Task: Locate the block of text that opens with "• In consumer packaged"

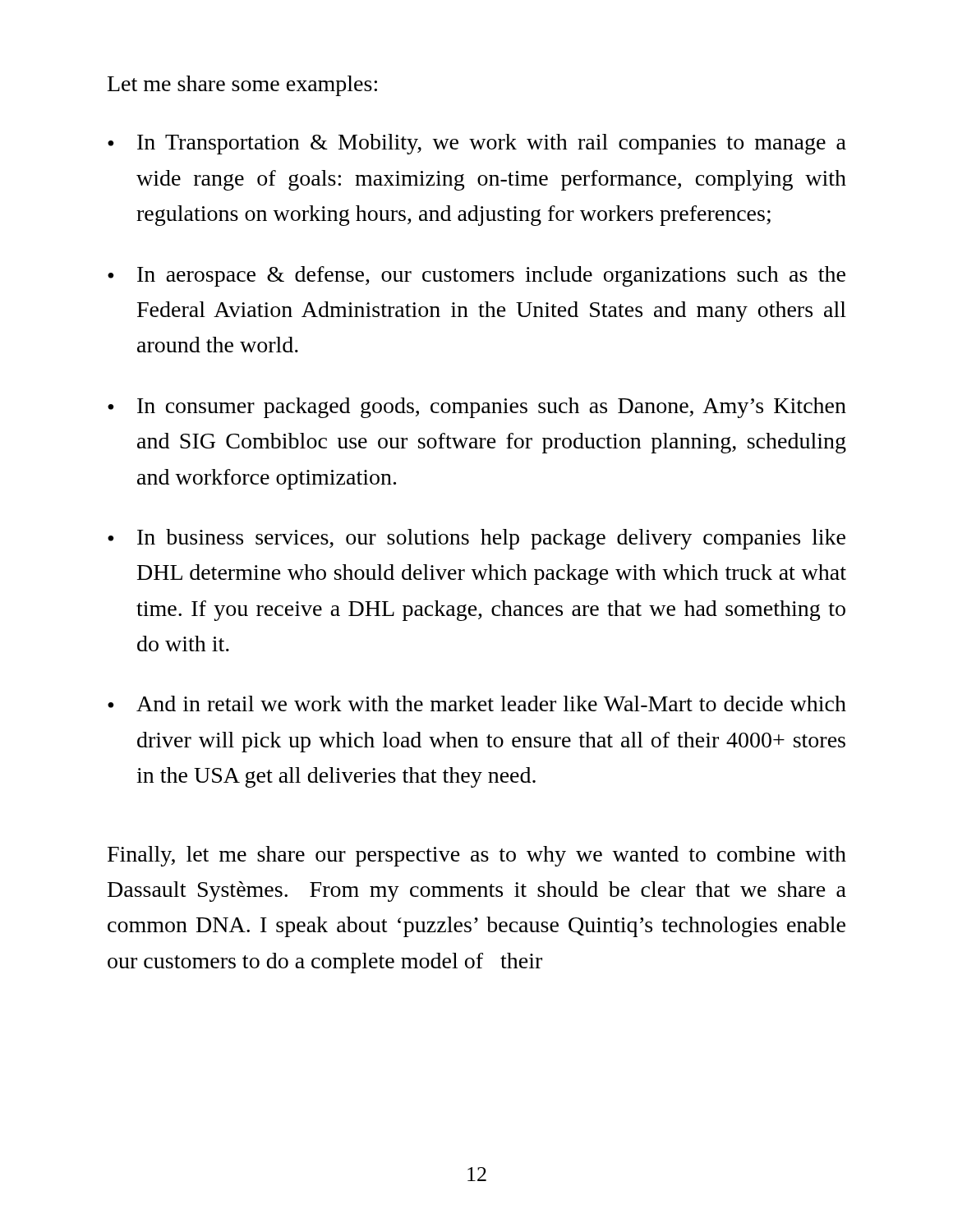Action: [476, 441]
